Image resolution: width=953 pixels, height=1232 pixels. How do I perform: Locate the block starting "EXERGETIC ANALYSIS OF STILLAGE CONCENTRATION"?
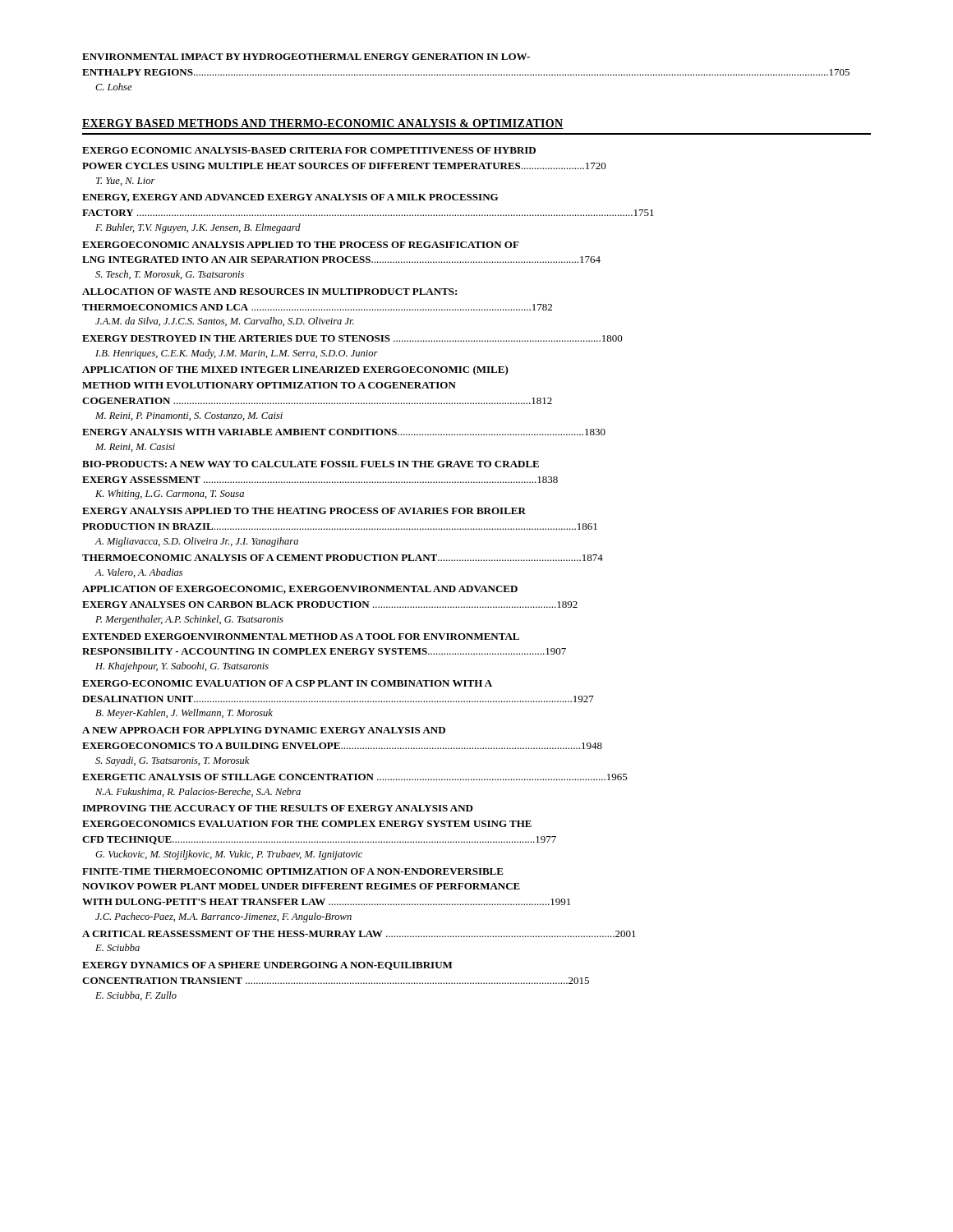click(x=476, y=785)
